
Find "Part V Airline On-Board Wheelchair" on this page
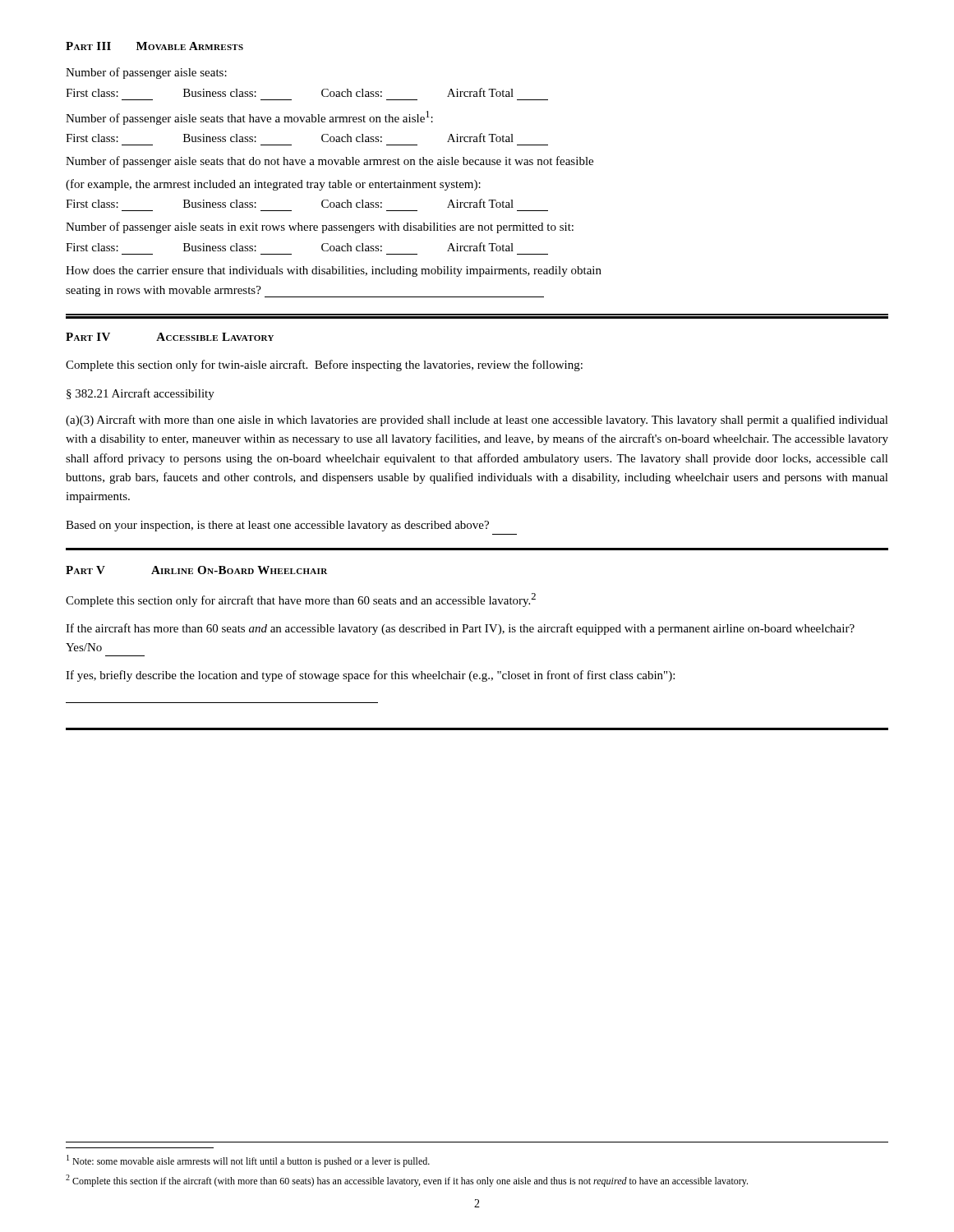(x=197, y=570)
